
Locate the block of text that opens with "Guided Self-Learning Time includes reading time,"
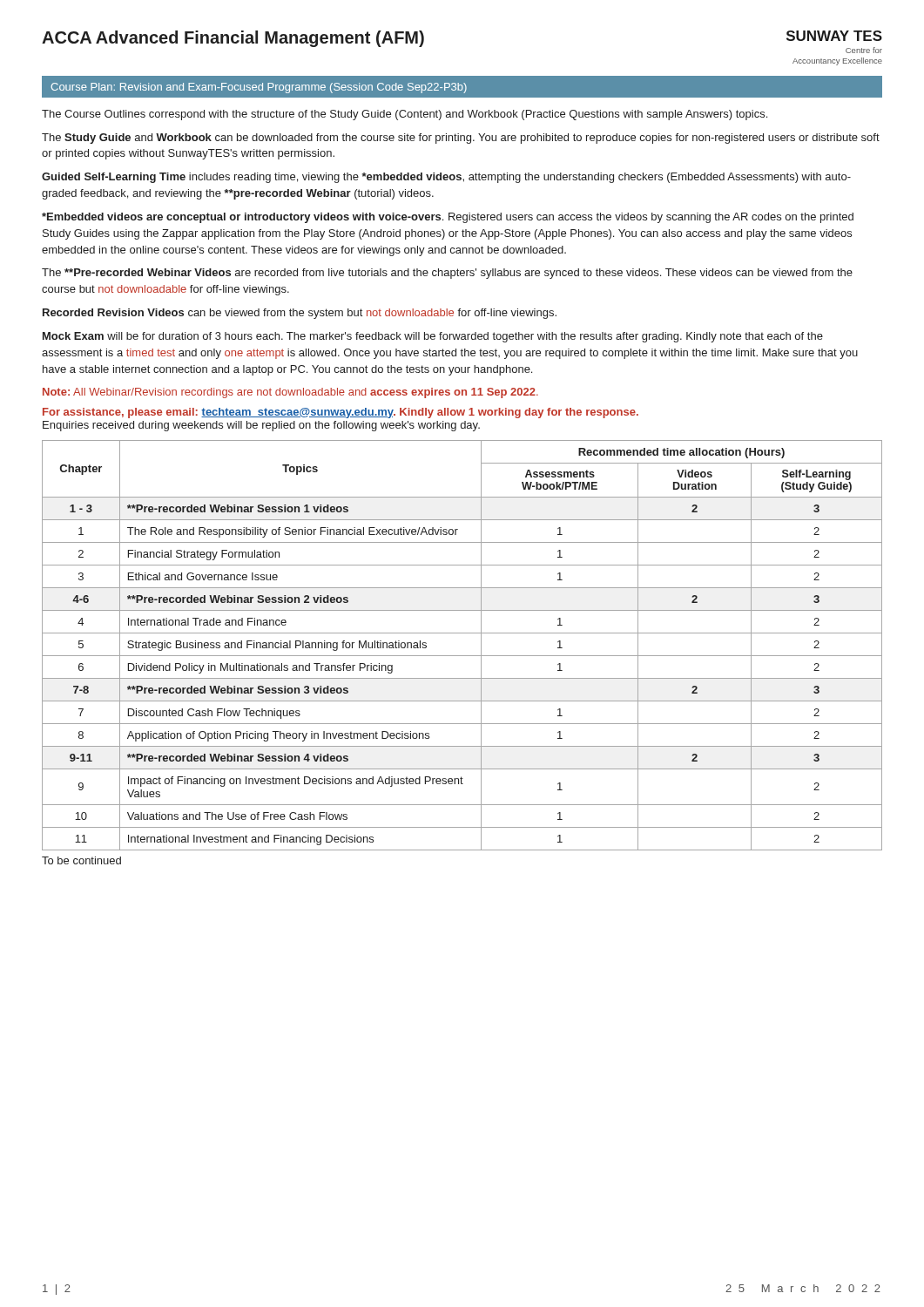coord(446,185)
